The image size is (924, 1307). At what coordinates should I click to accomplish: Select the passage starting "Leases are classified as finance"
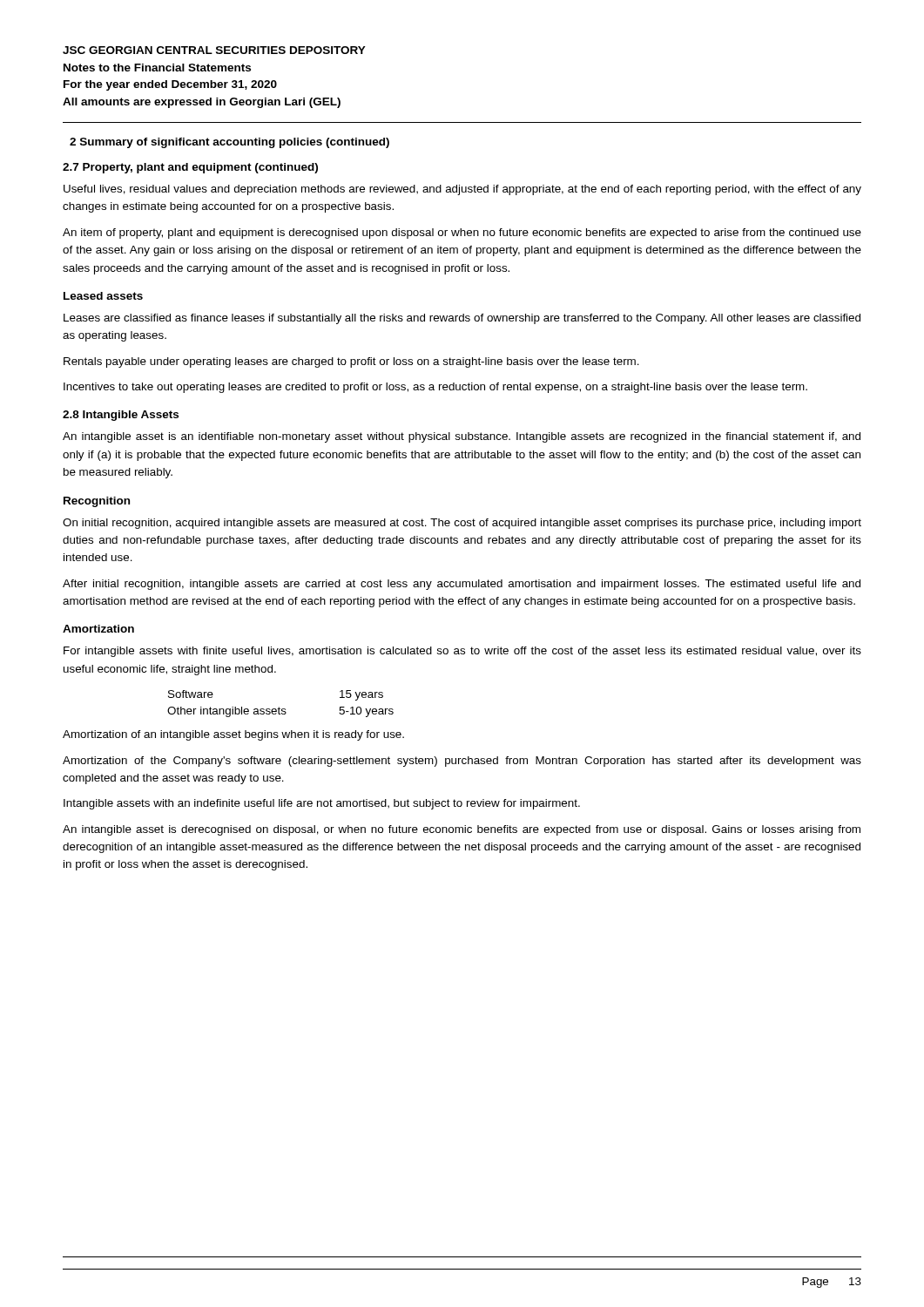point(462,326)
